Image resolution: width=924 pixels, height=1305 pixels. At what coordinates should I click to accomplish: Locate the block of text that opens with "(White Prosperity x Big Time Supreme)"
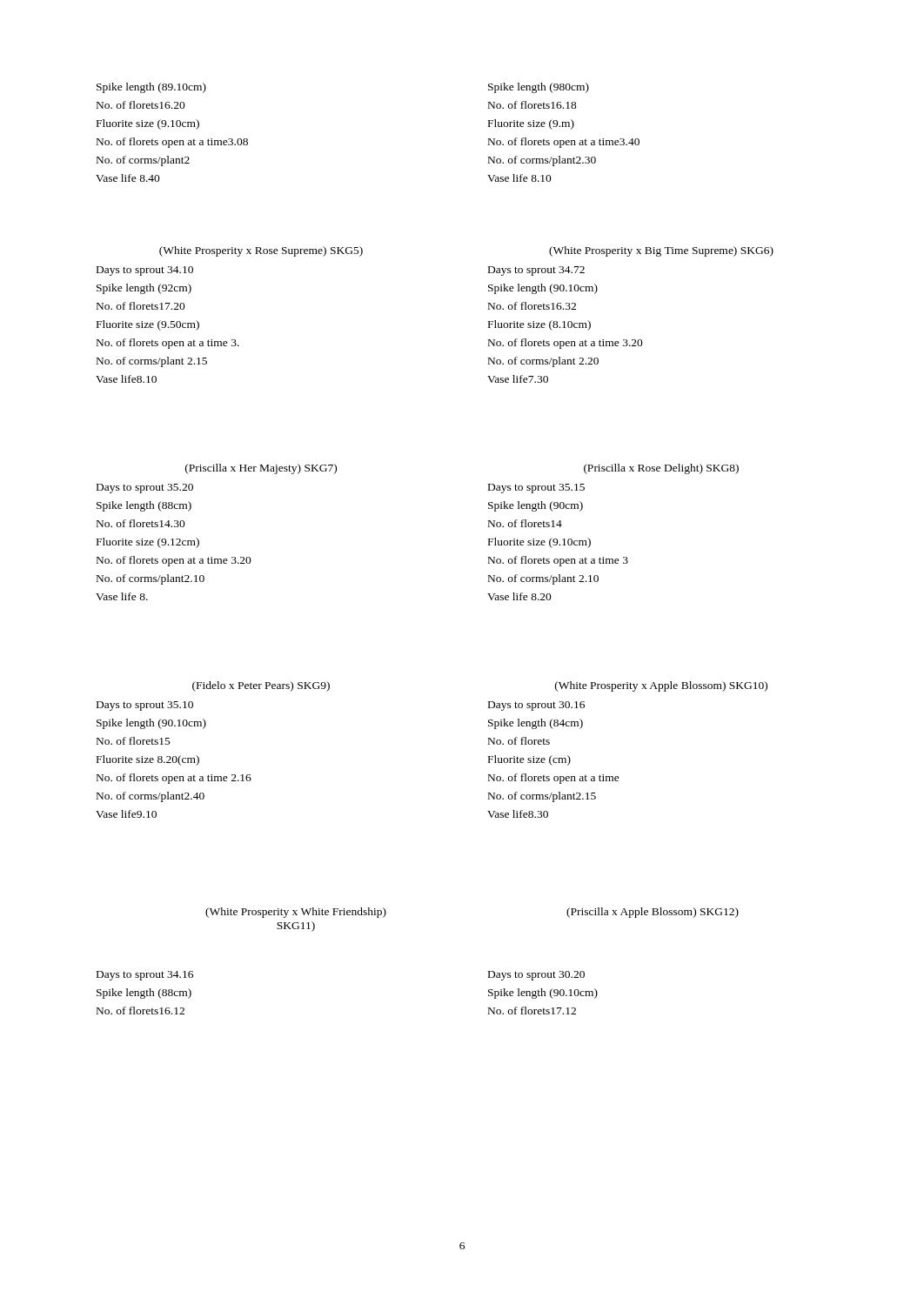pos(661,251)
